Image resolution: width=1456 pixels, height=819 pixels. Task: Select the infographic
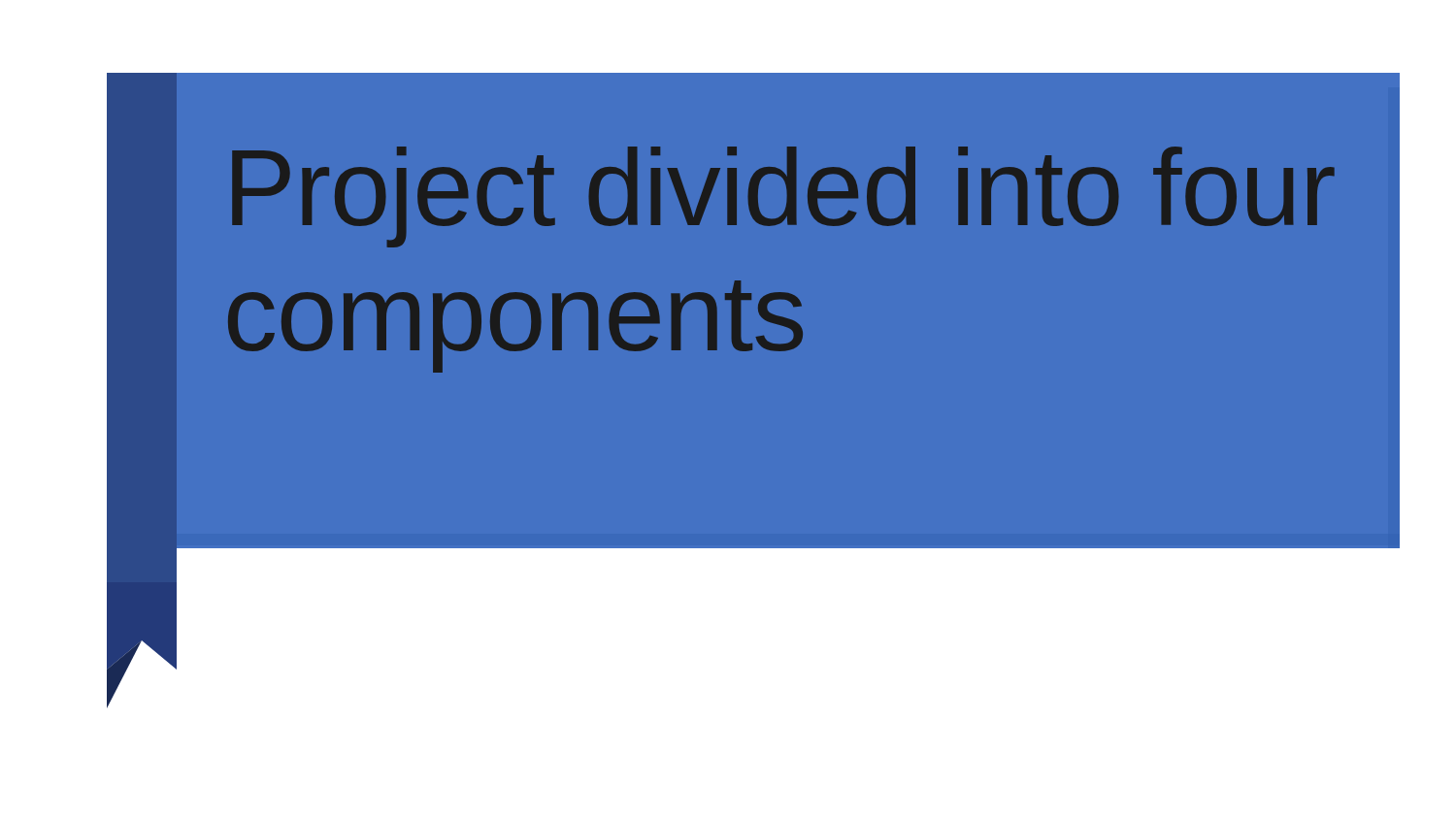click(x=728, y=410)
